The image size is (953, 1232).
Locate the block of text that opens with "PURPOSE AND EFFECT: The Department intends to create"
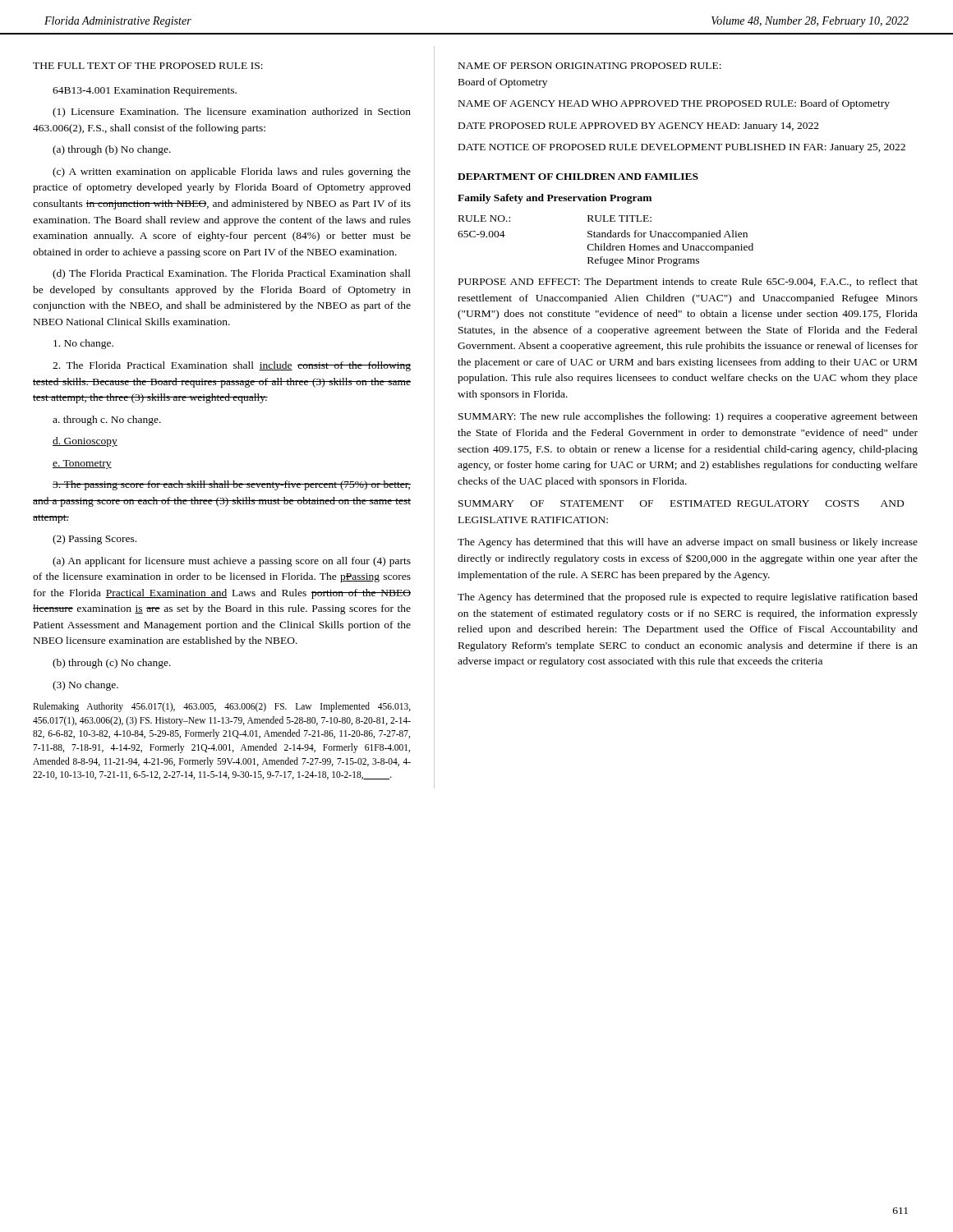(688, 338)
